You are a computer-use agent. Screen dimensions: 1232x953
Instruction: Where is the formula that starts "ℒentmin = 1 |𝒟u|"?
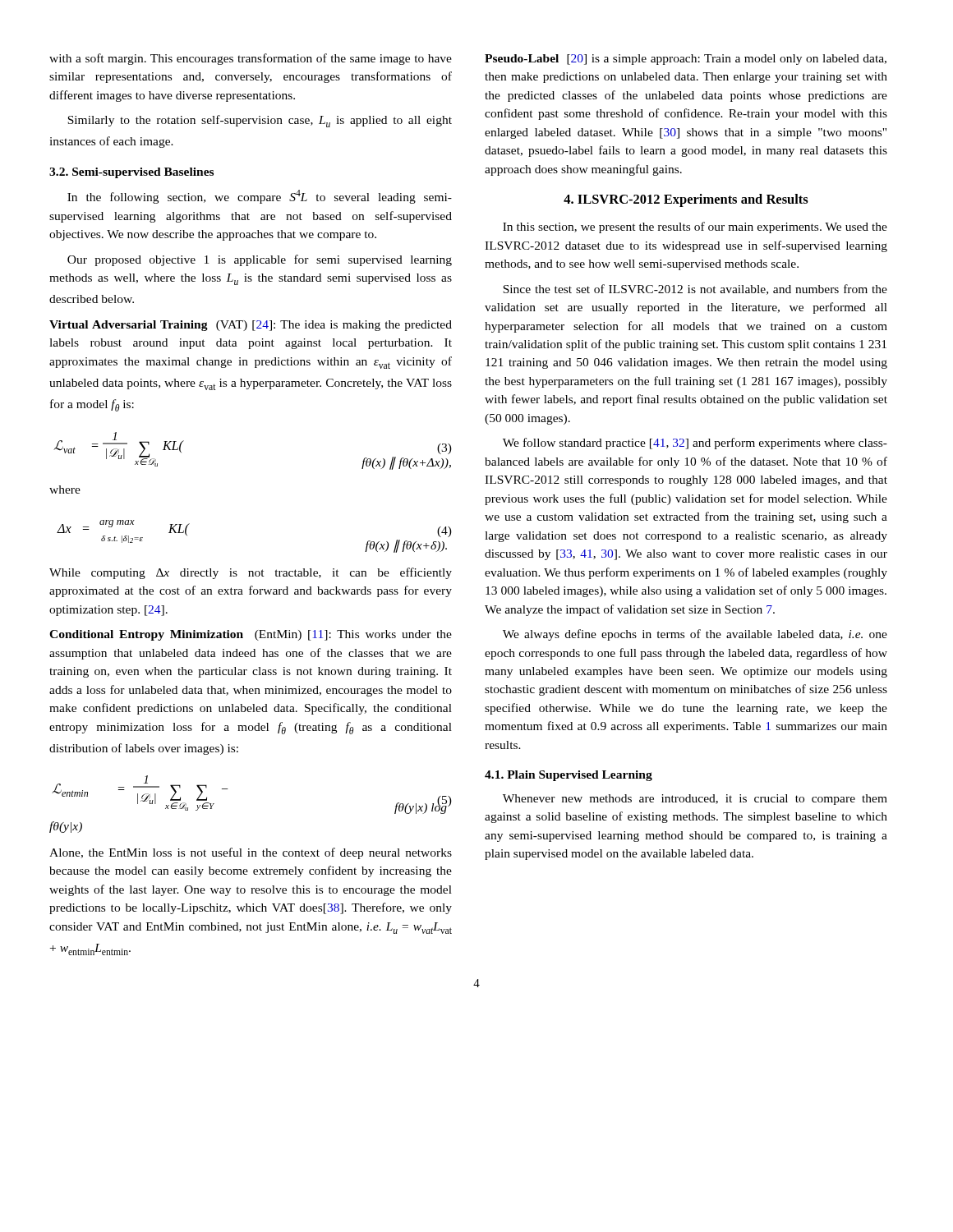point(146,794)
